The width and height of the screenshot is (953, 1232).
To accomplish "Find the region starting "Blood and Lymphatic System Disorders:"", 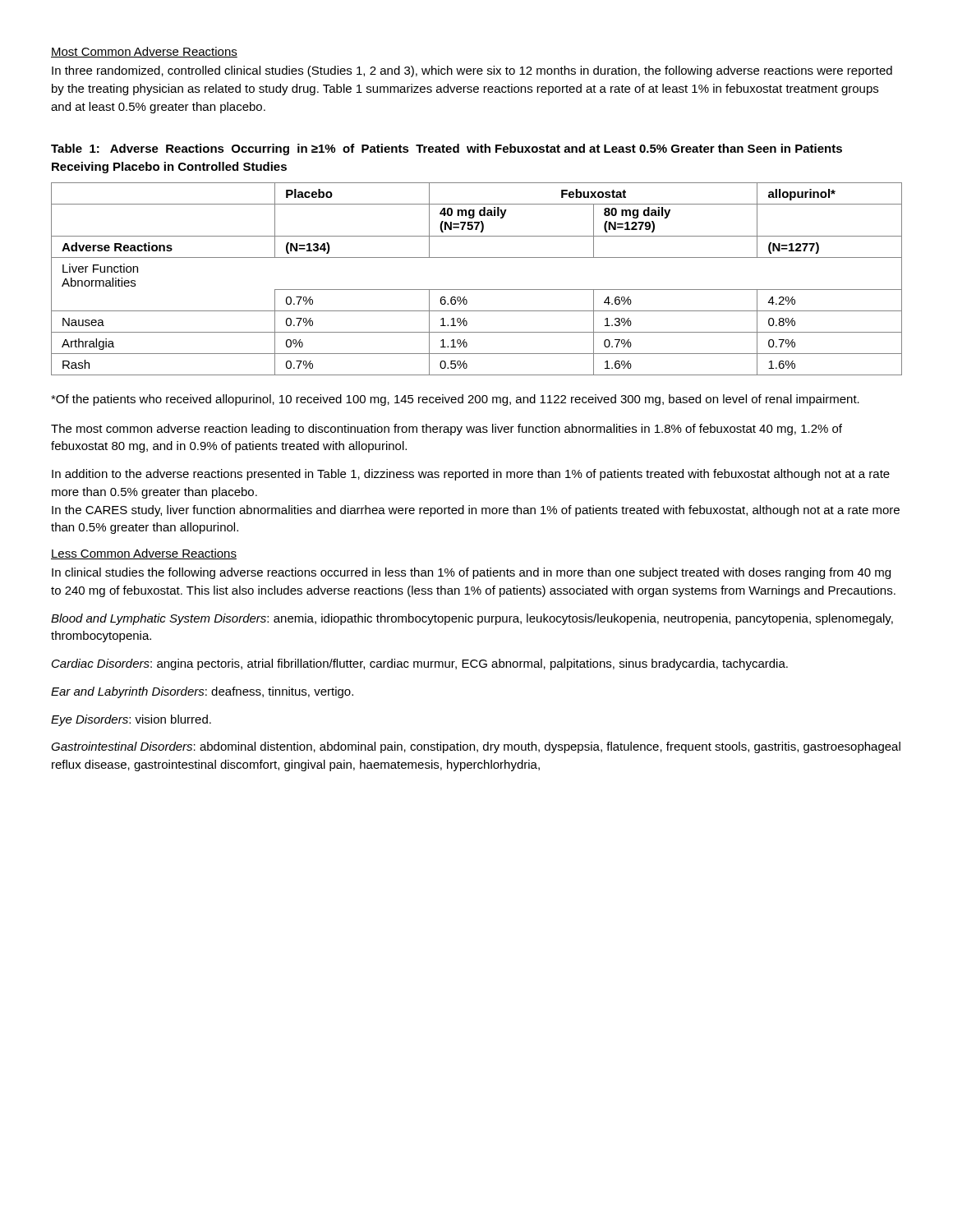I will [x=472, y=627].
